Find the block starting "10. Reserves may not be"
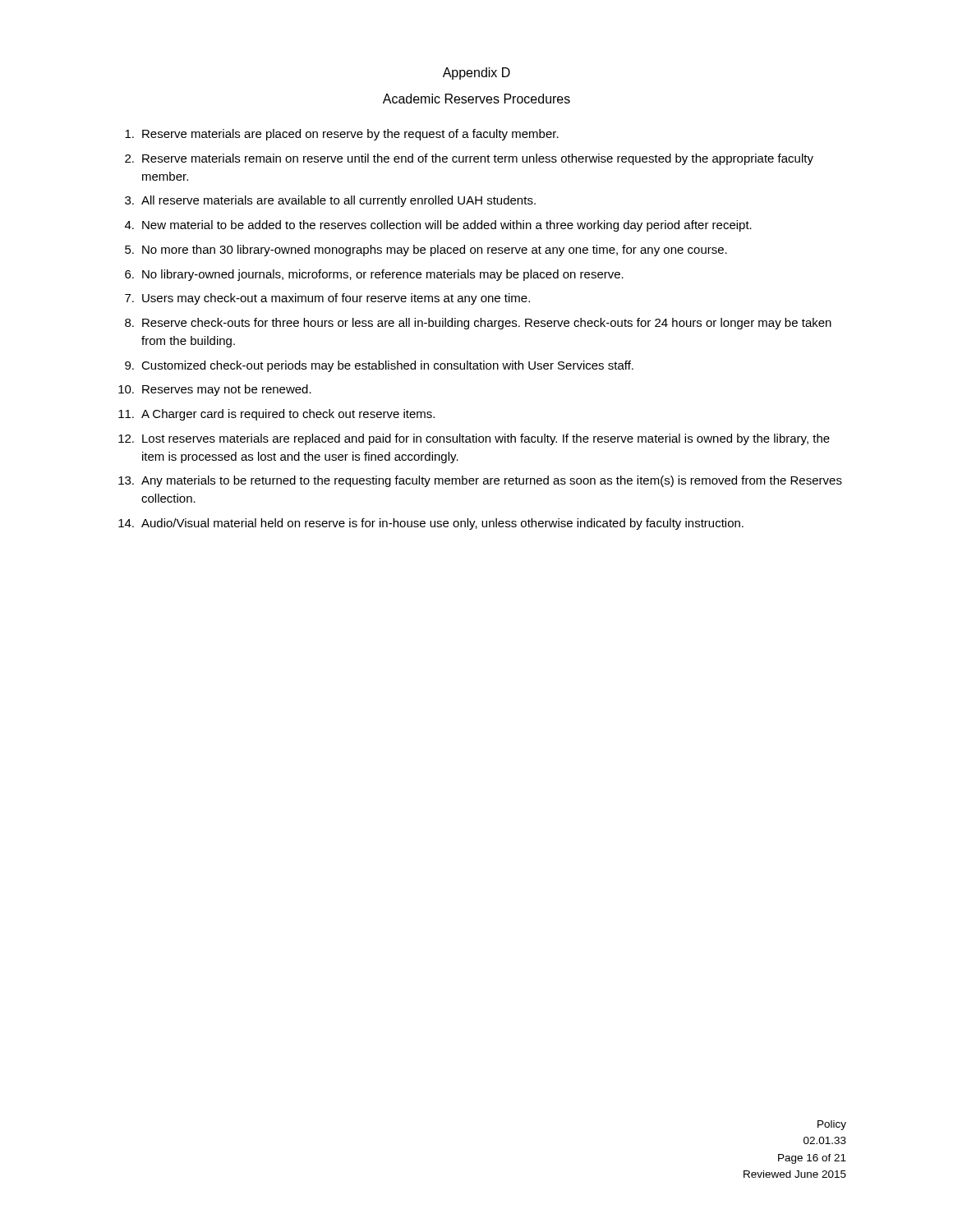This screenshot has height=1232, width=953. (215, 390)
